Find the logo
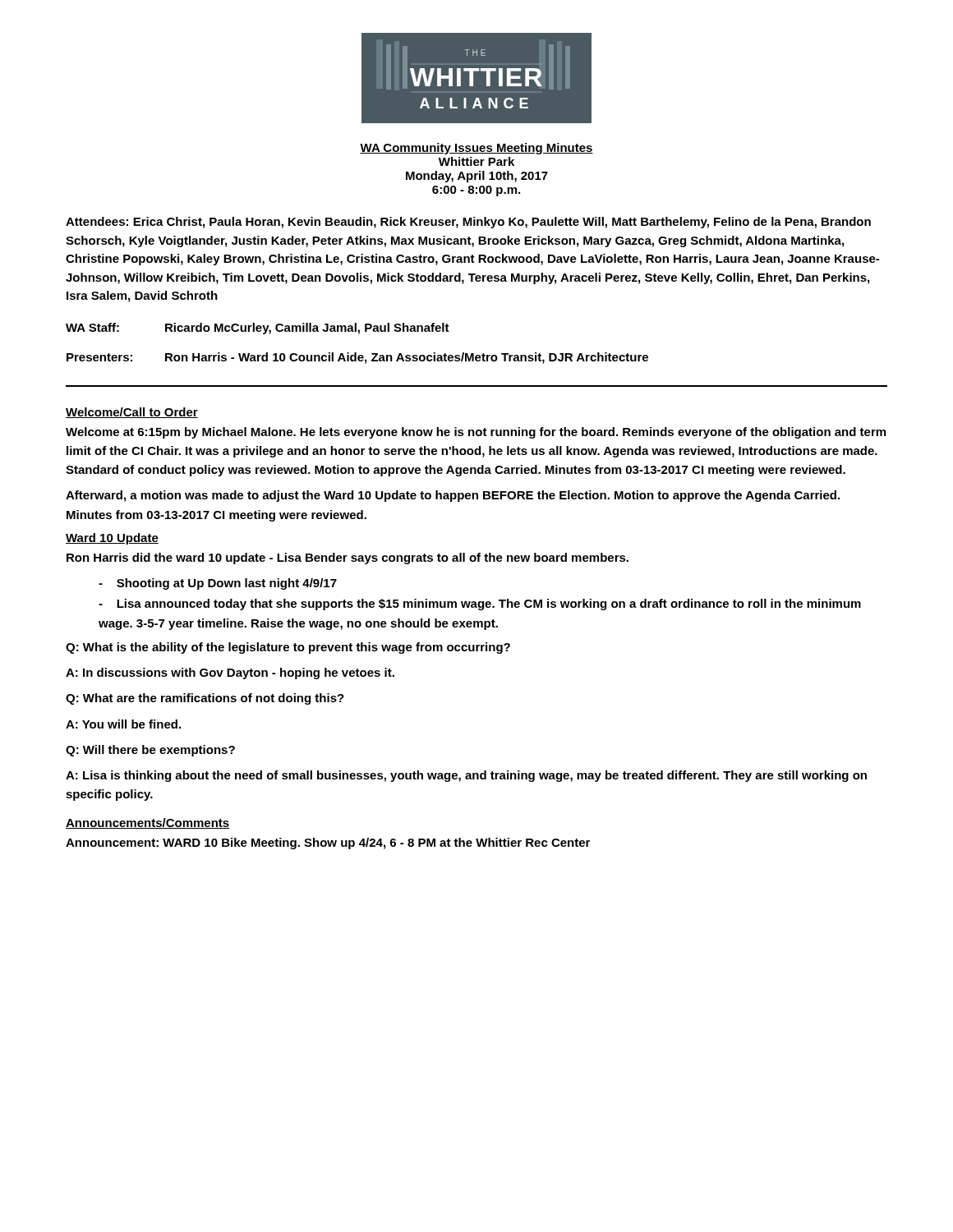Image resolution: width=953 pixels, height=1232 pixels. pyautogui.click(x=476, y=79)
